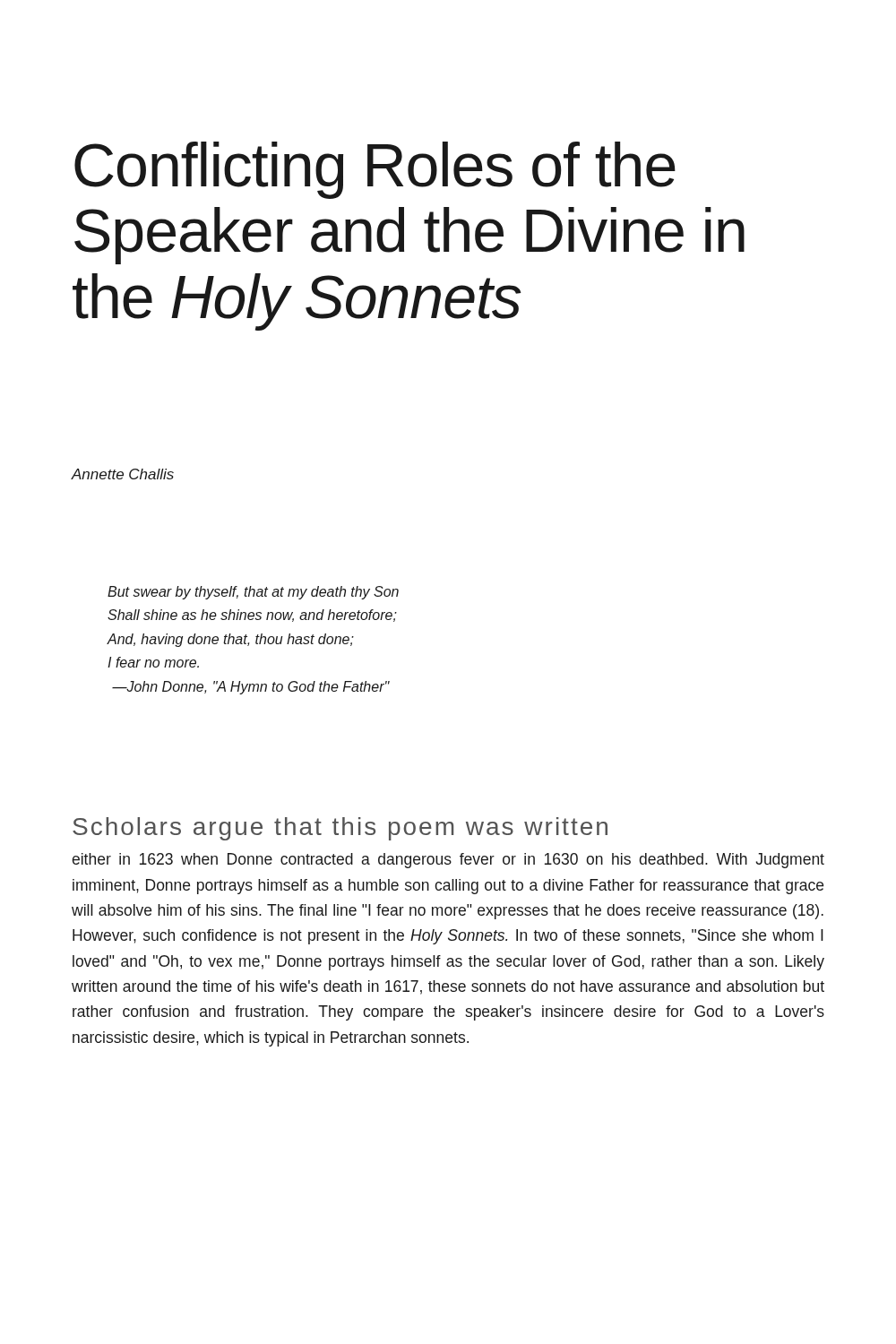Where is the passage that starts "Scholars argue that this poem"?
Image resolution: width=896 pixels, height=1344 pixels.
pyautogui.click(x=448, y=928)
